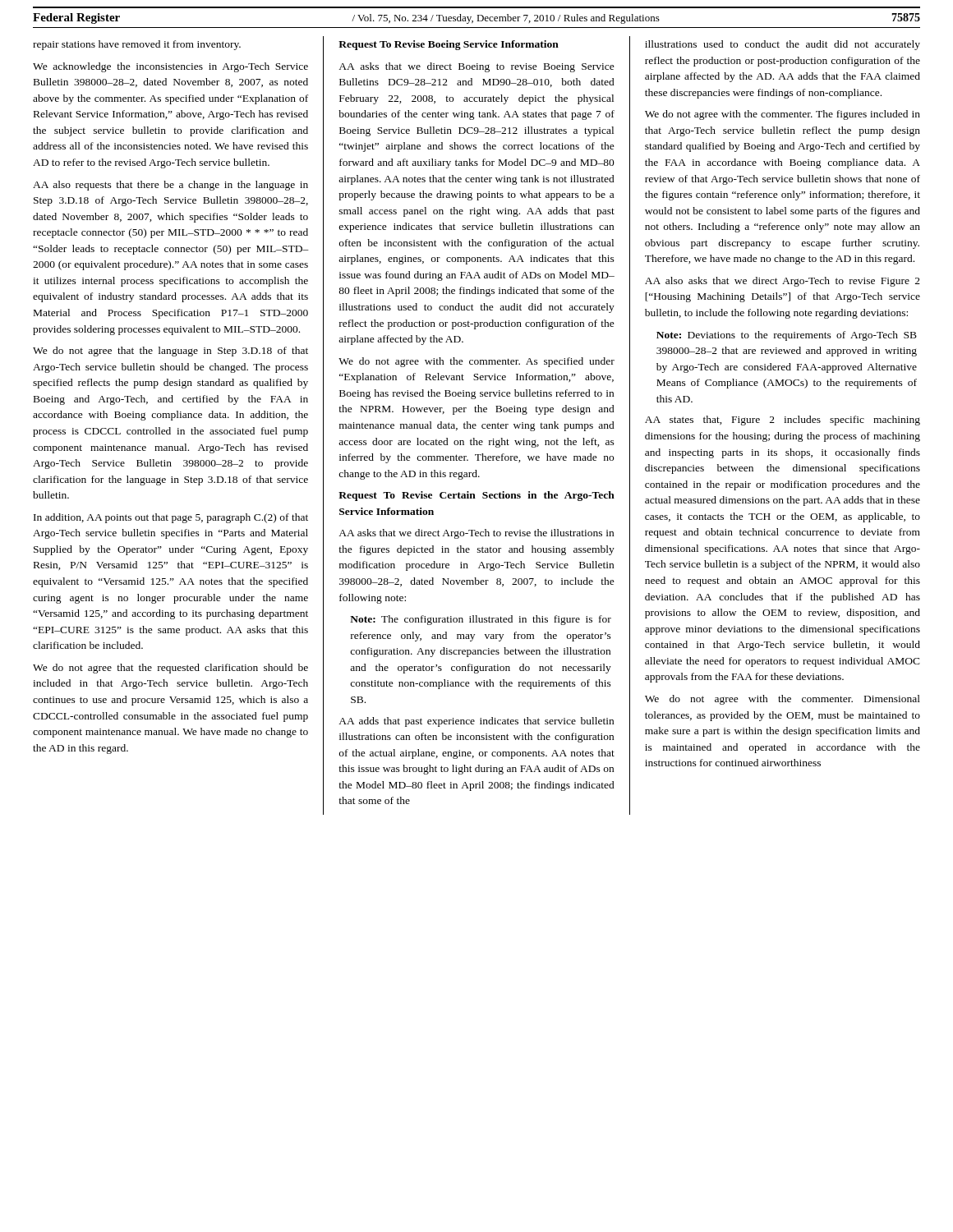Navigate to the text block starting "We acknowledge the inconsistencies in Argo-Tech"
Screen dimensions: 1232x953
point(171,114)
